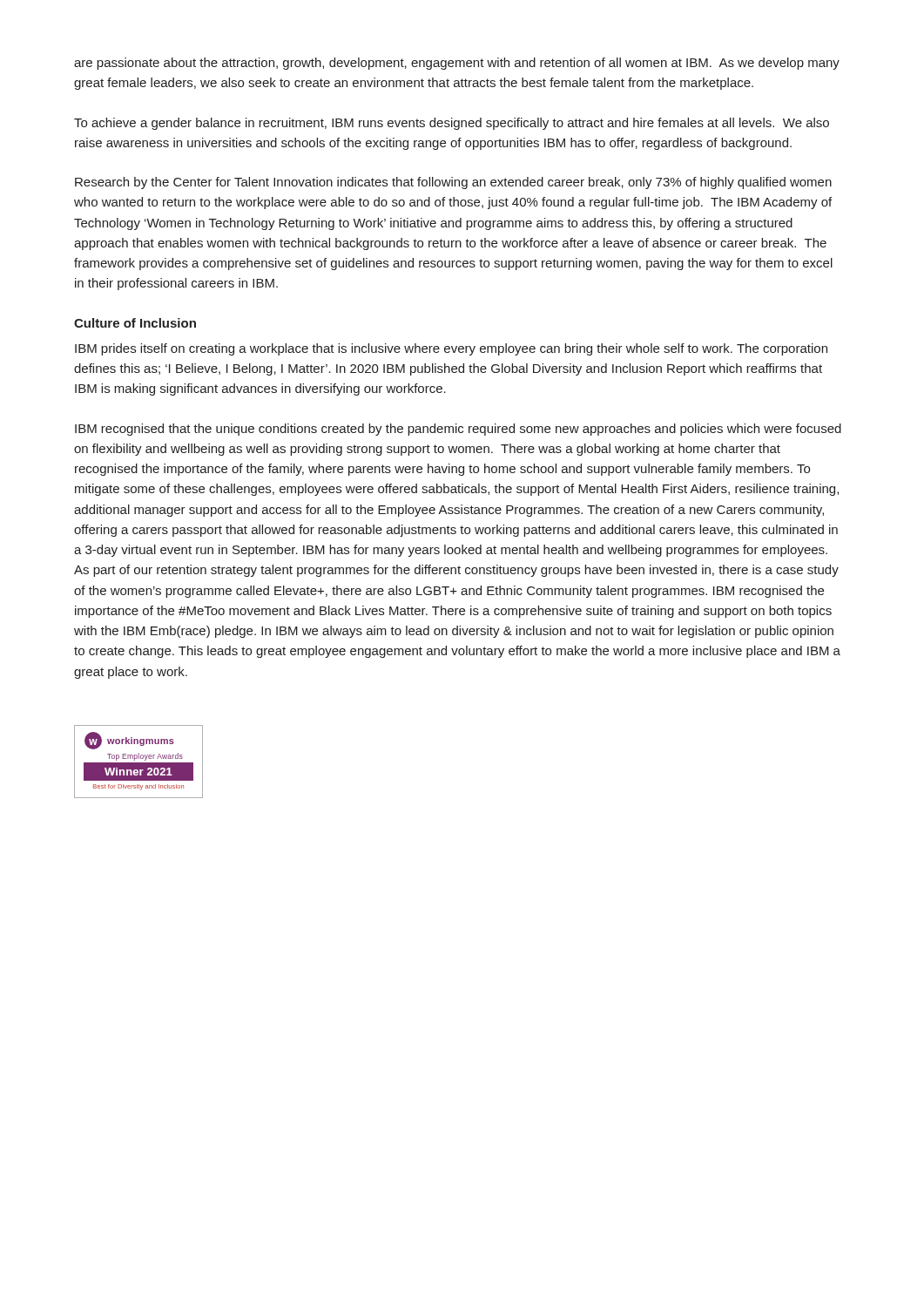Point to the element starting "Culture of Inclusion"
The image size is (924, 1307).
point(135,322)
